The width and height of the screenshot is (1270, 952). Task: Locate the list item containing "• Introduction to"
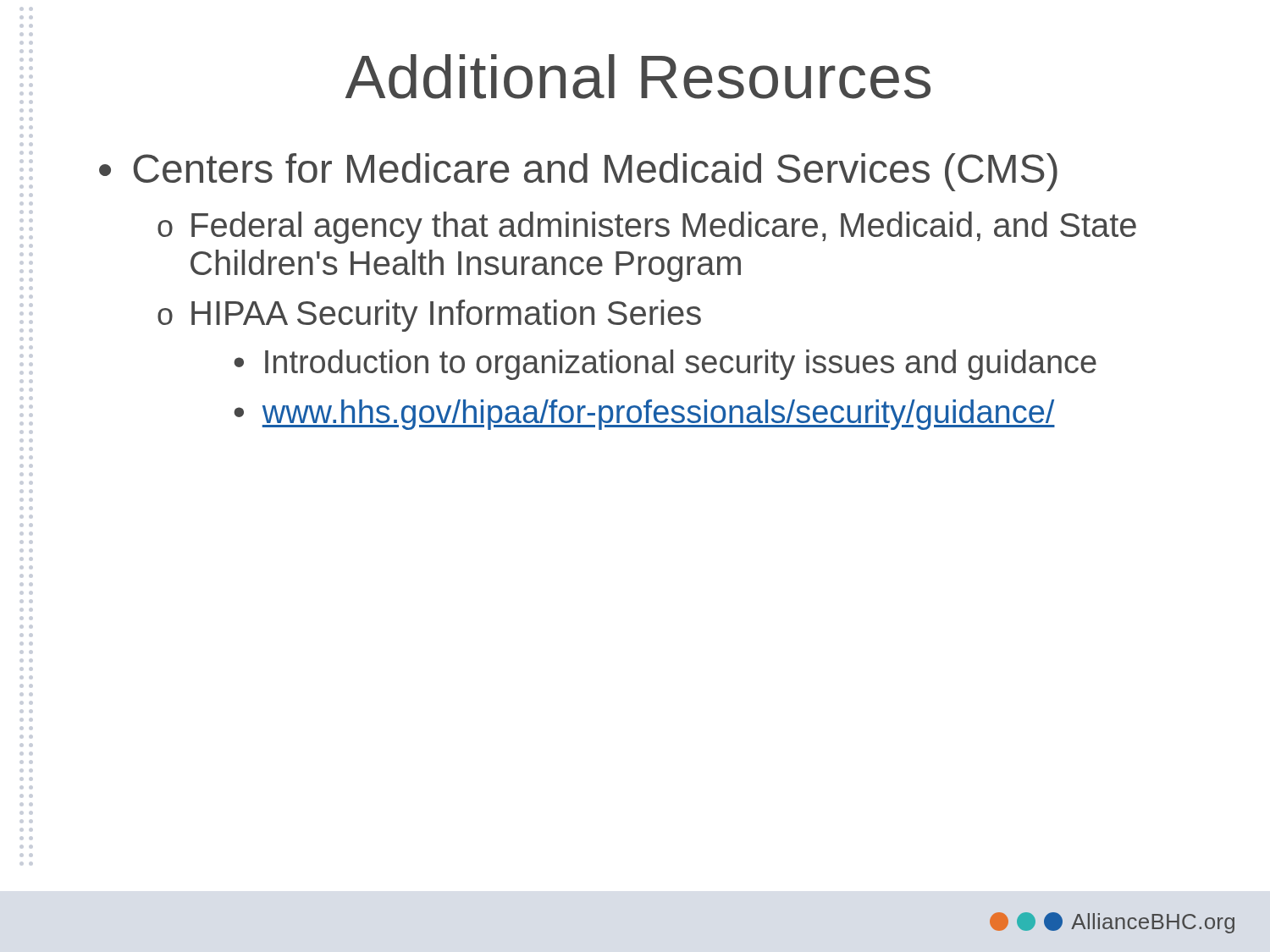tap(711, 363)
